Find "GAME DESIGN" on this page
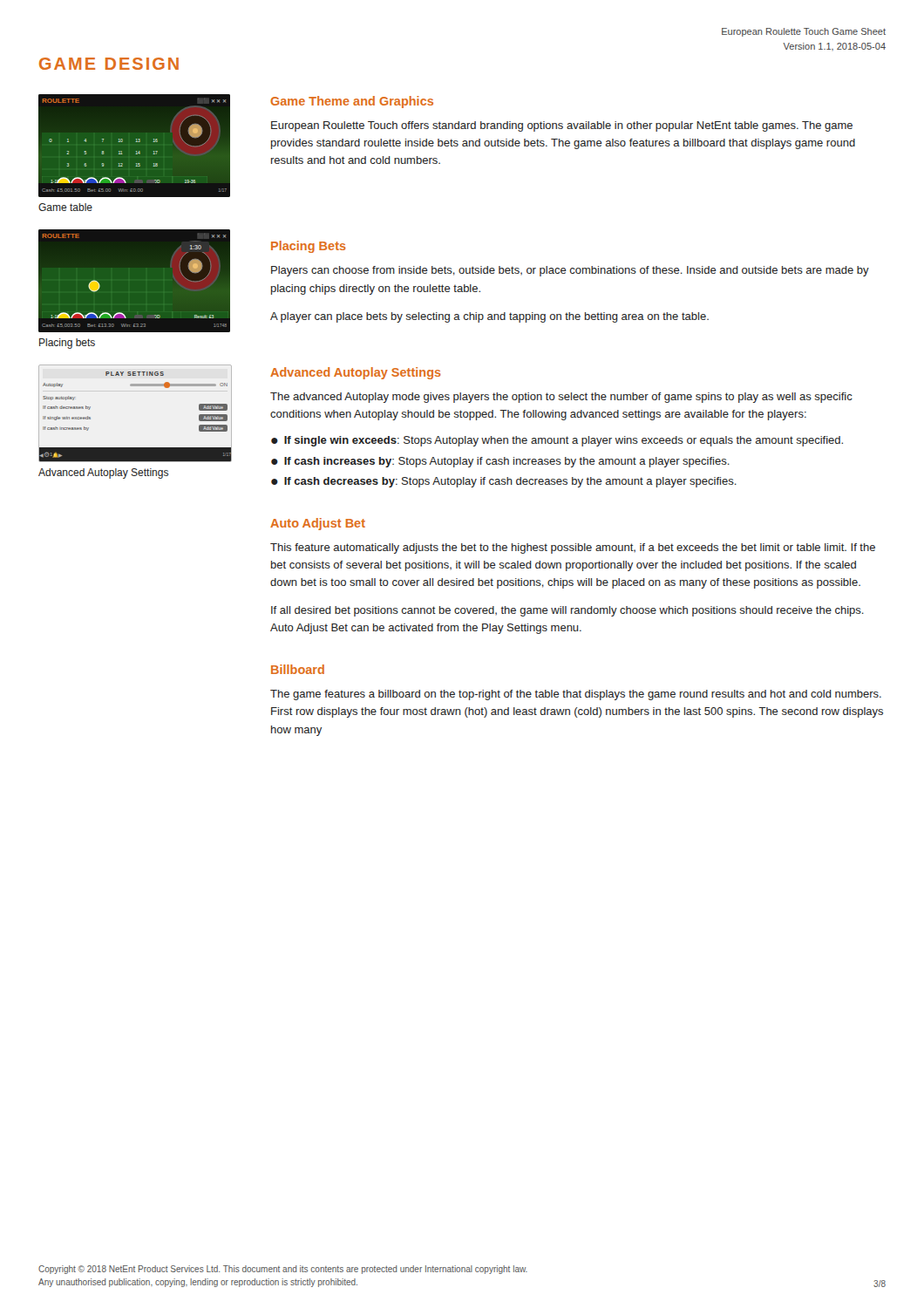 [110, 64]
